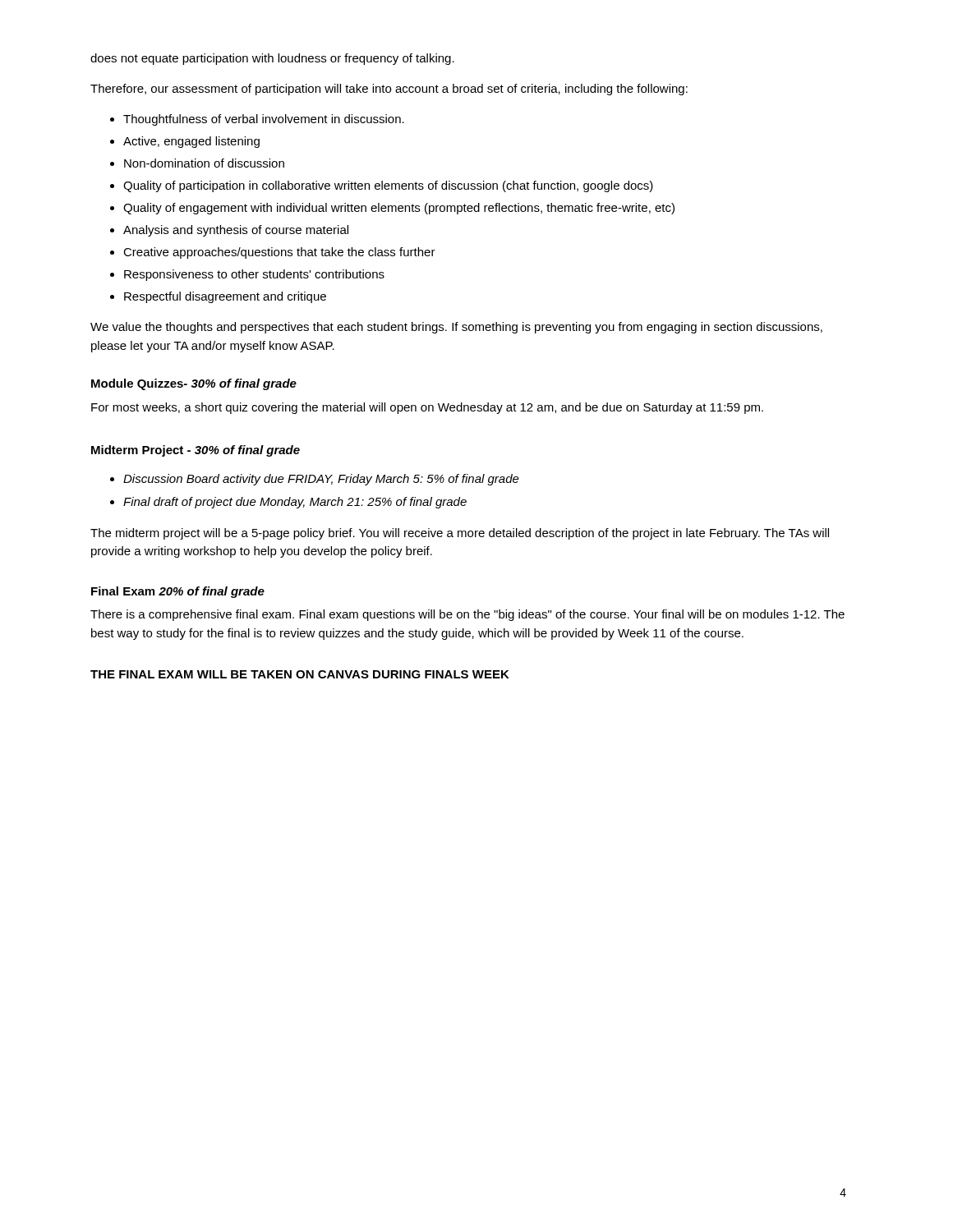Screen dimensions: 1232x953
Task: Point to the text block starting "Active, engaged listening"
Action: tap(192, 141)
